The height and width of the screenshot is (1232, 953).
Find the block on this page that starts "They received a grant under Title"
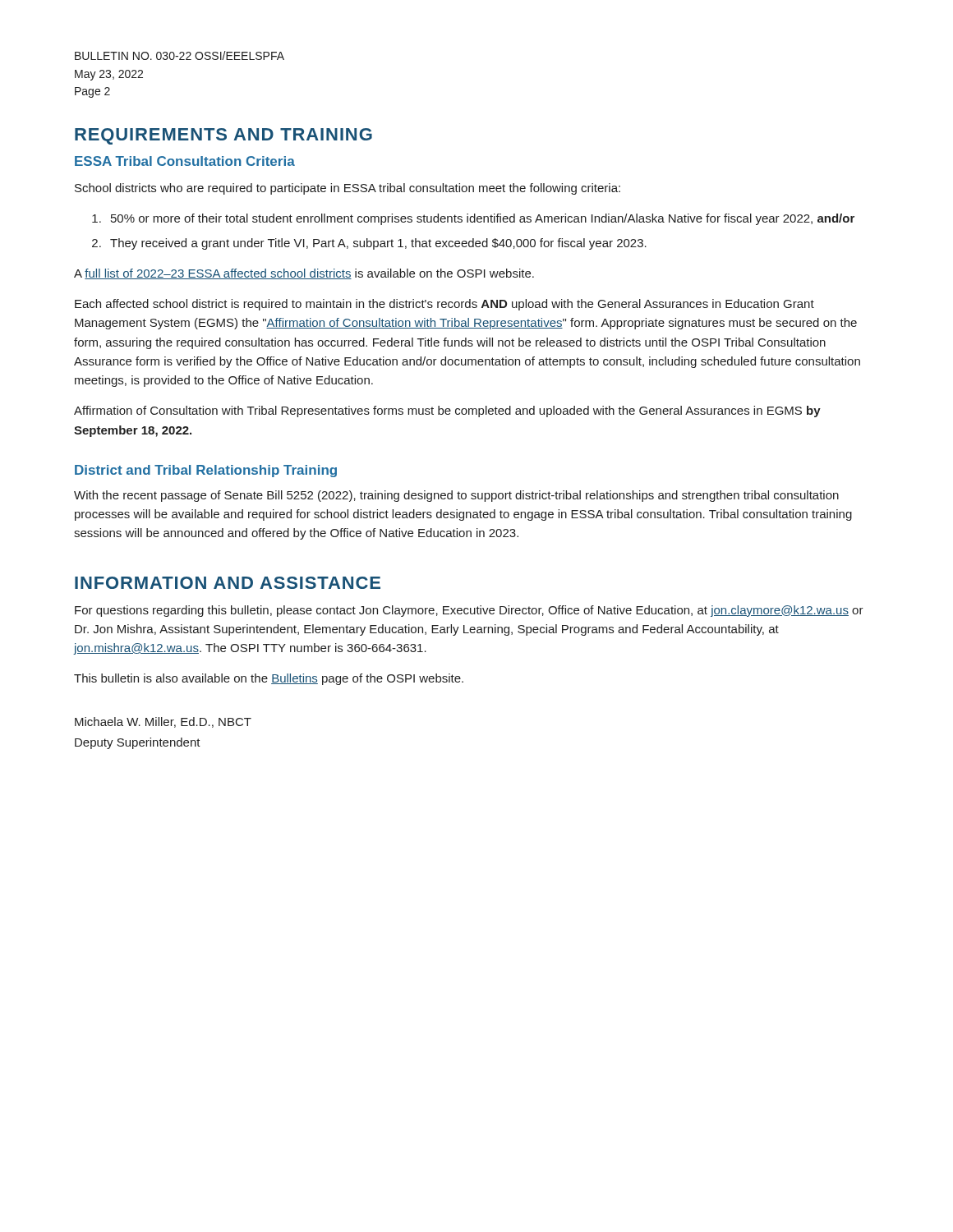(x=379, y=242)
